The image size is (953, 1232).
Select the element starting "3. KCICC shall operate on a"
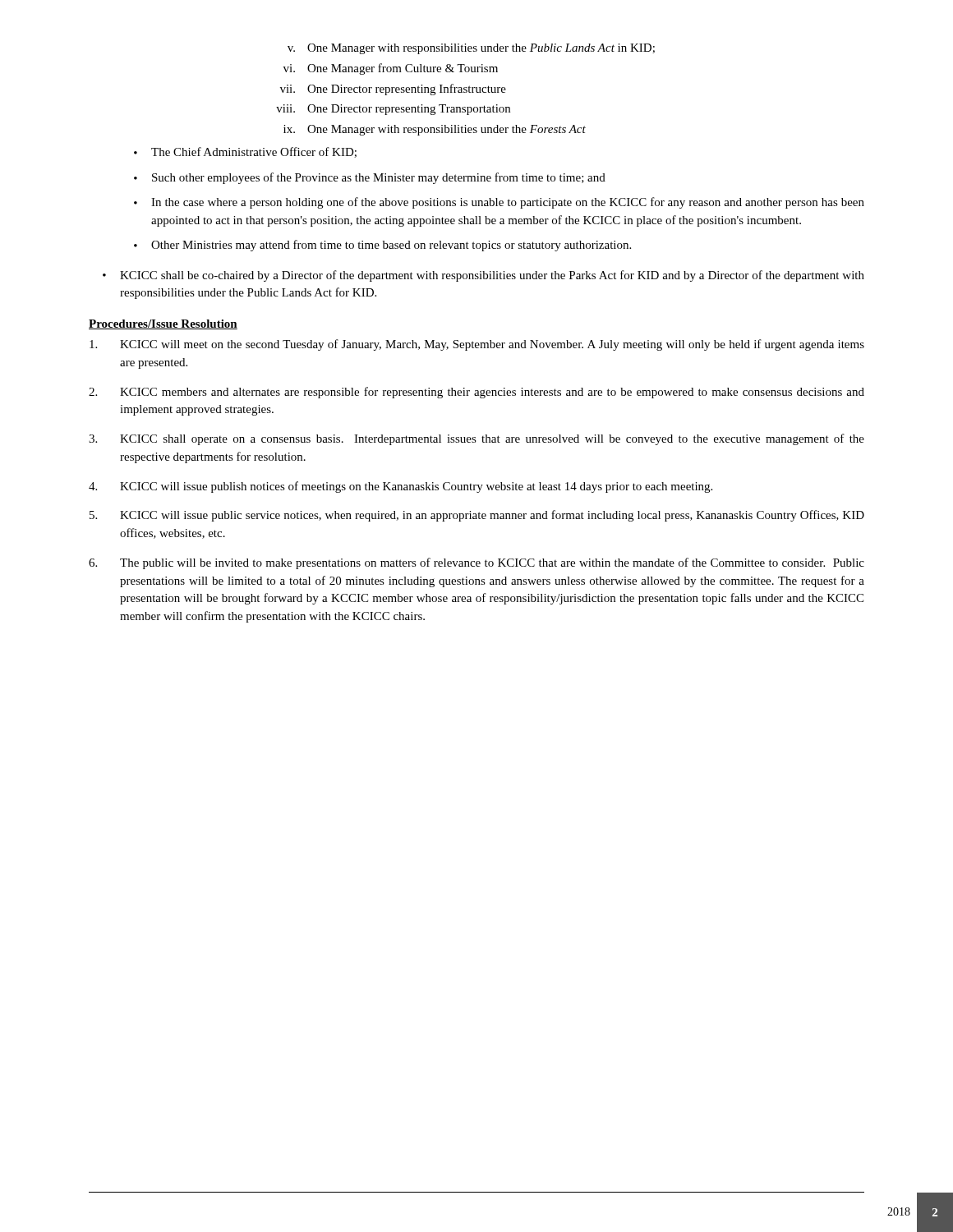[x=476, y=448]
